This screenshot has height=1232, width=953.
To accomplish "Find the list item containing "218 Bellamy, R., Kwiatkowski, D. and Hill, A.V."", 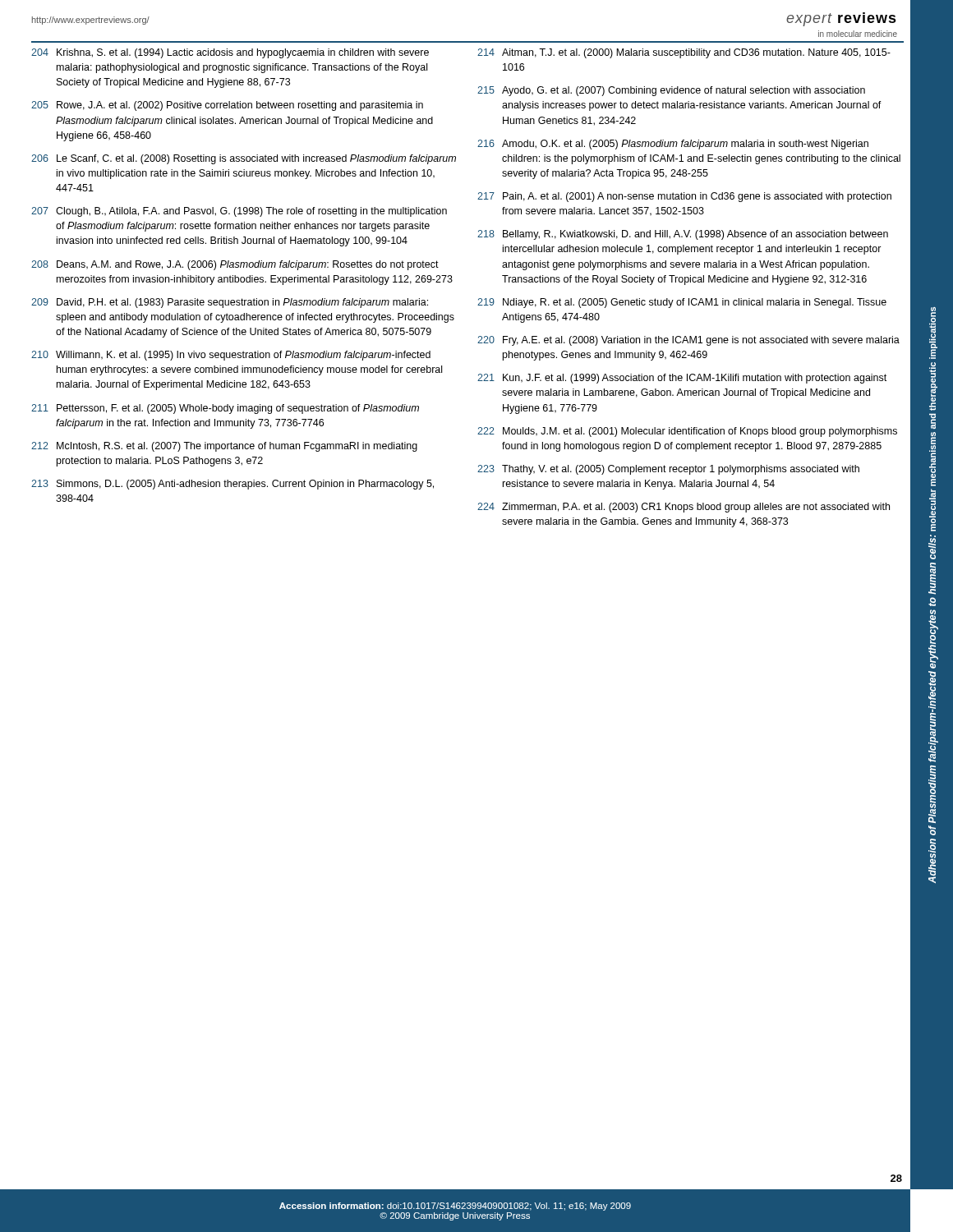I will pos(691,257).
